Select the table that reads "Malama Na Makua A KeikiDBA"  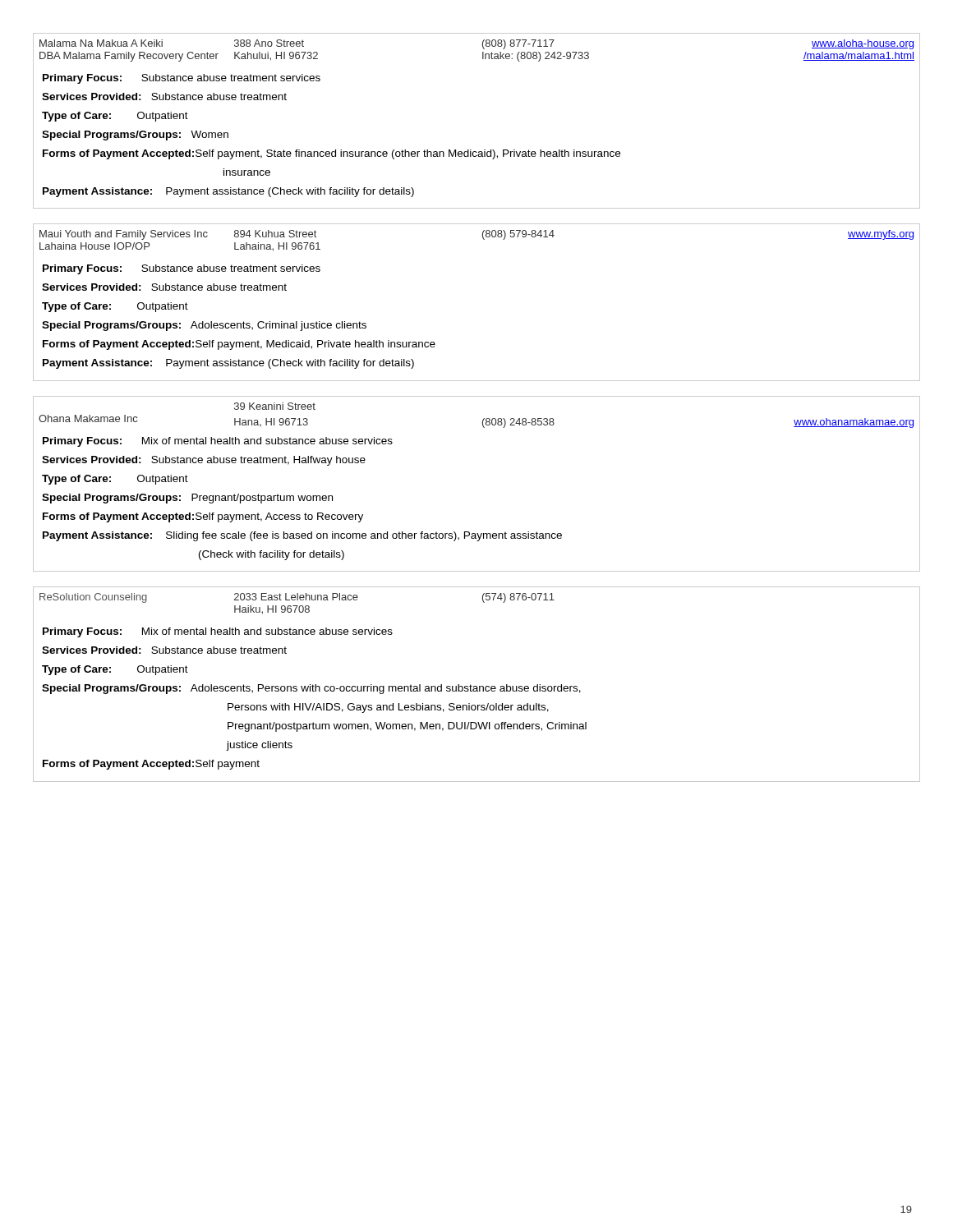pos(476,121)
